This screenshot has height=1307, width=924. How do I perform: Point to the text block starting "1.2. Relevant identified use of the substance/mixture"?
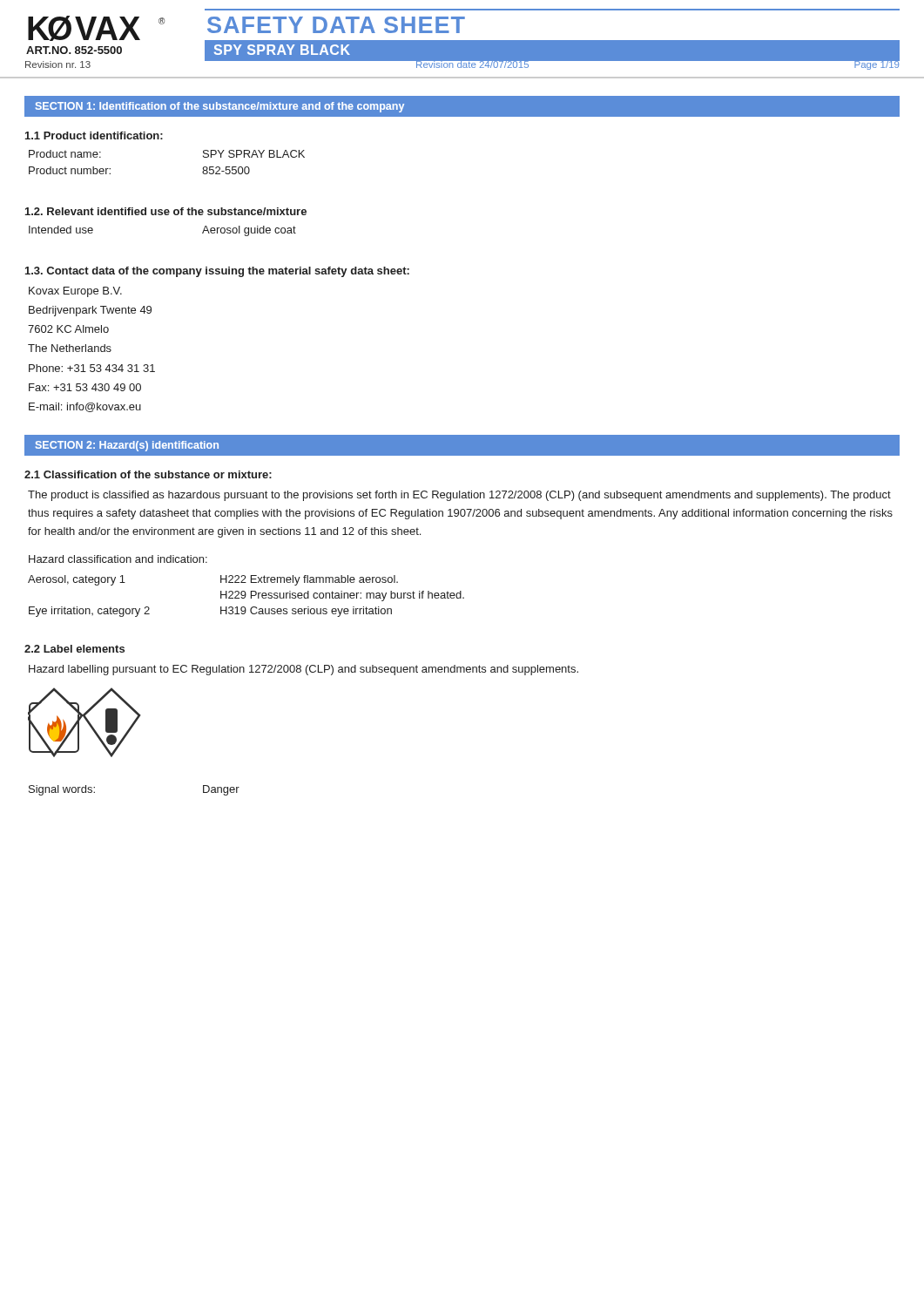click(166, 211)
